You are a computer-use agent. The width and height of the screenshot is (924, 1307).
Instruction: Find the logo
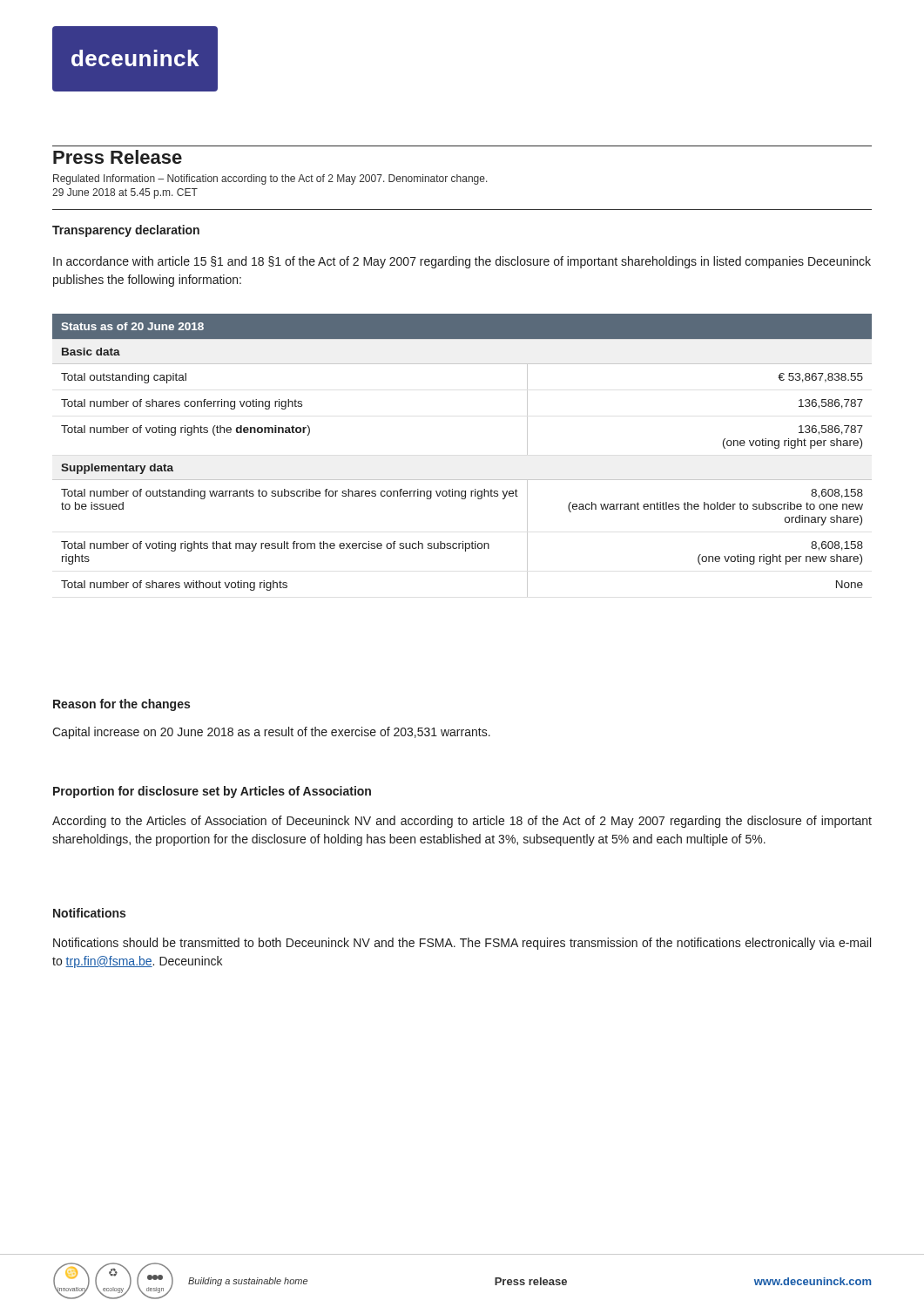pos(135,59)
